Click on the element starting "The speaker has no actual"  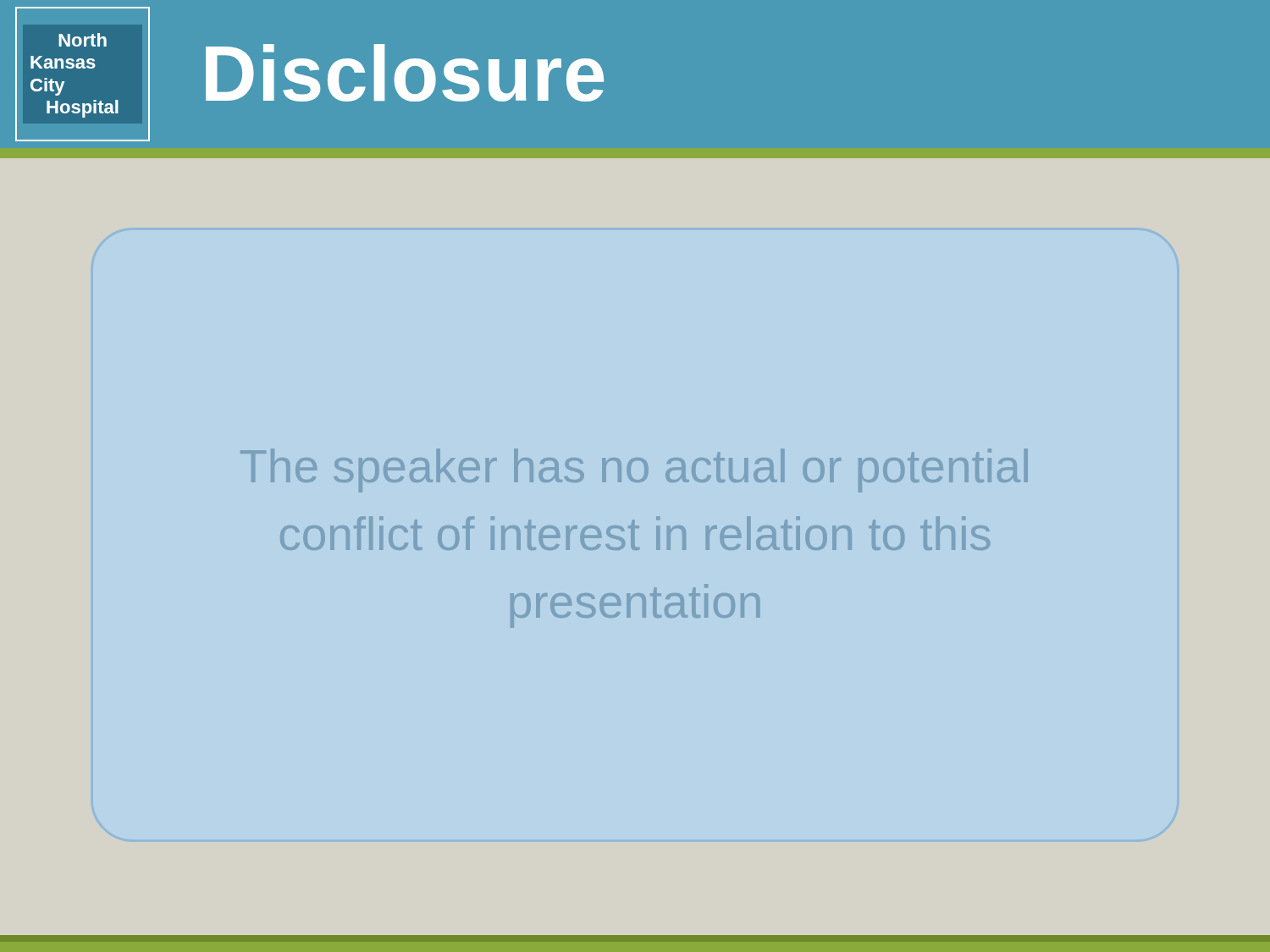(x=635, y=534)
